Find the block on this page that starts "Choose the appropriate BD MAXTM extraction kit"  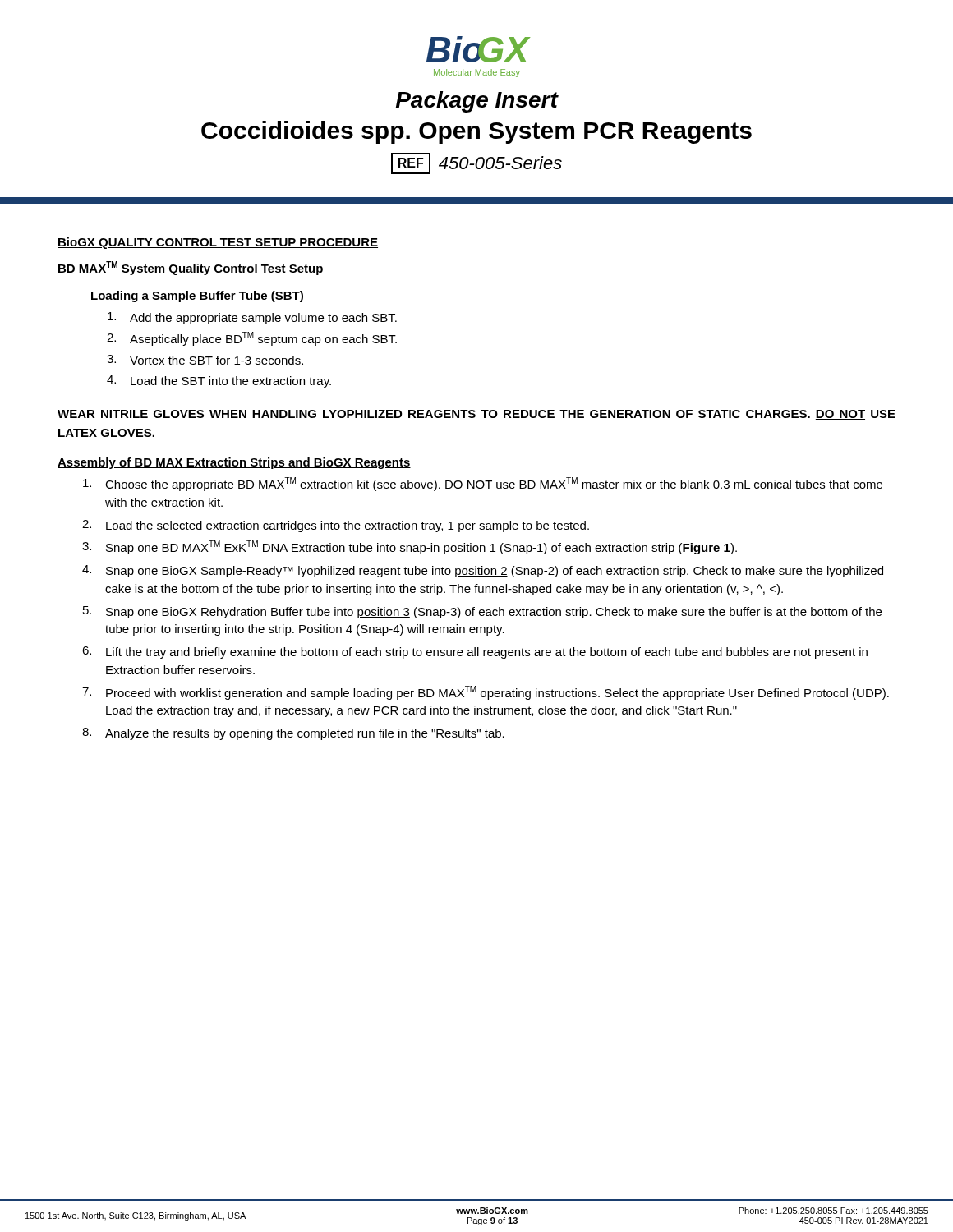[489, 493]
